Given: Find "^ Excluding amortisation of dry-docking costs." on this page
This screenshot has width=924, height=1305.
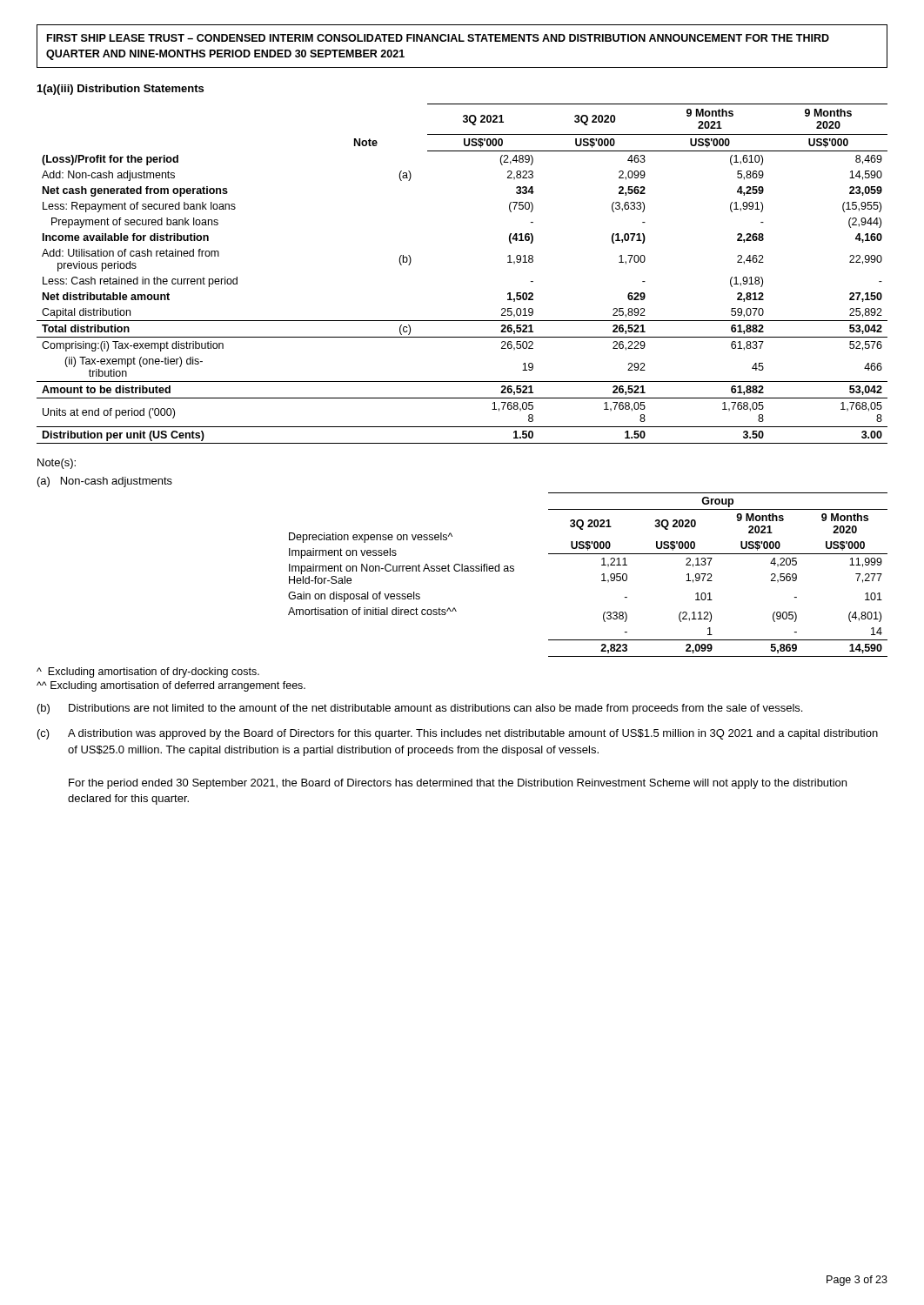Looking at the screenshot, I should pos(148,672).
